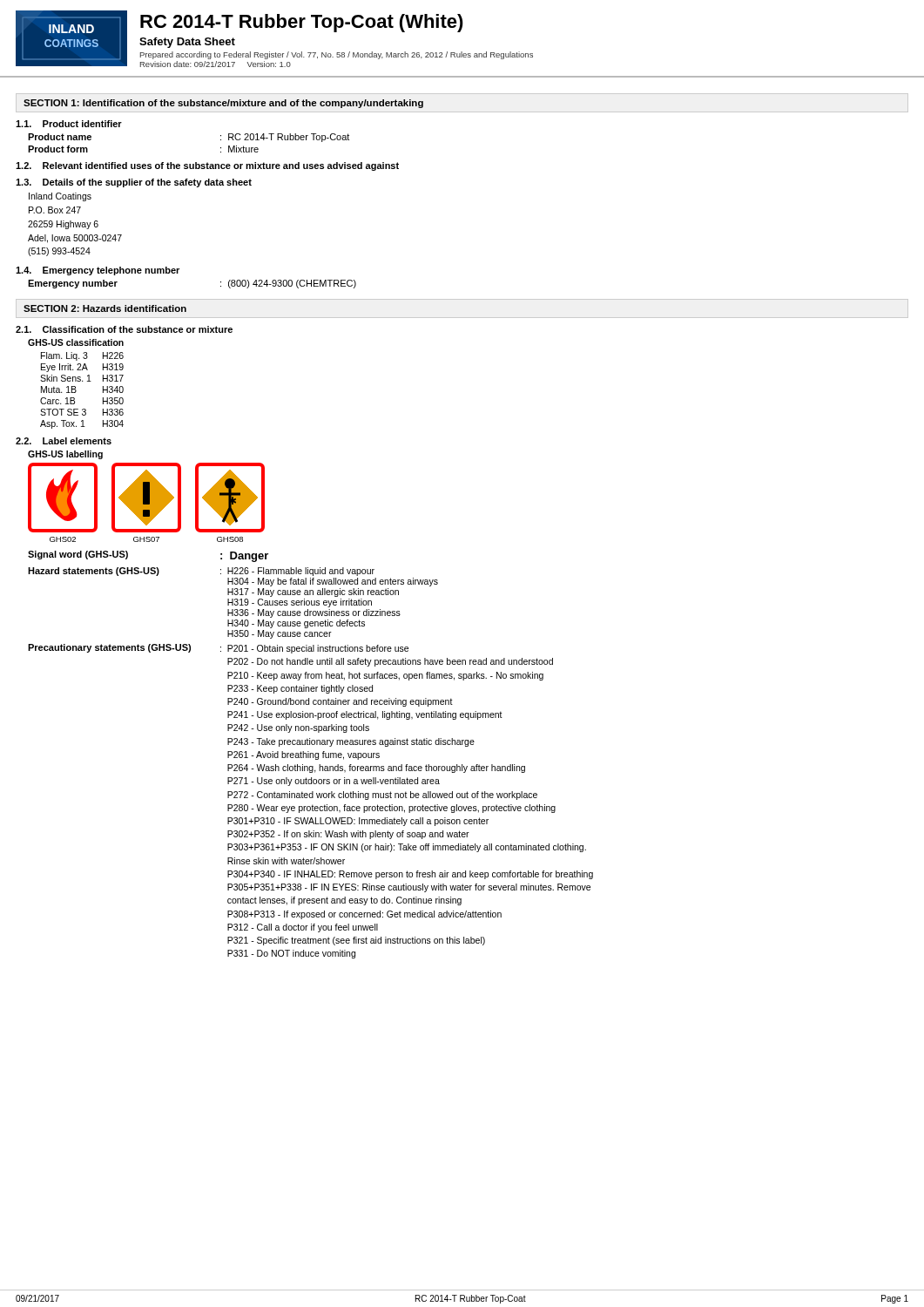
Task: Select the text block starting "2. Label elements"
Action: pos(64,441)
